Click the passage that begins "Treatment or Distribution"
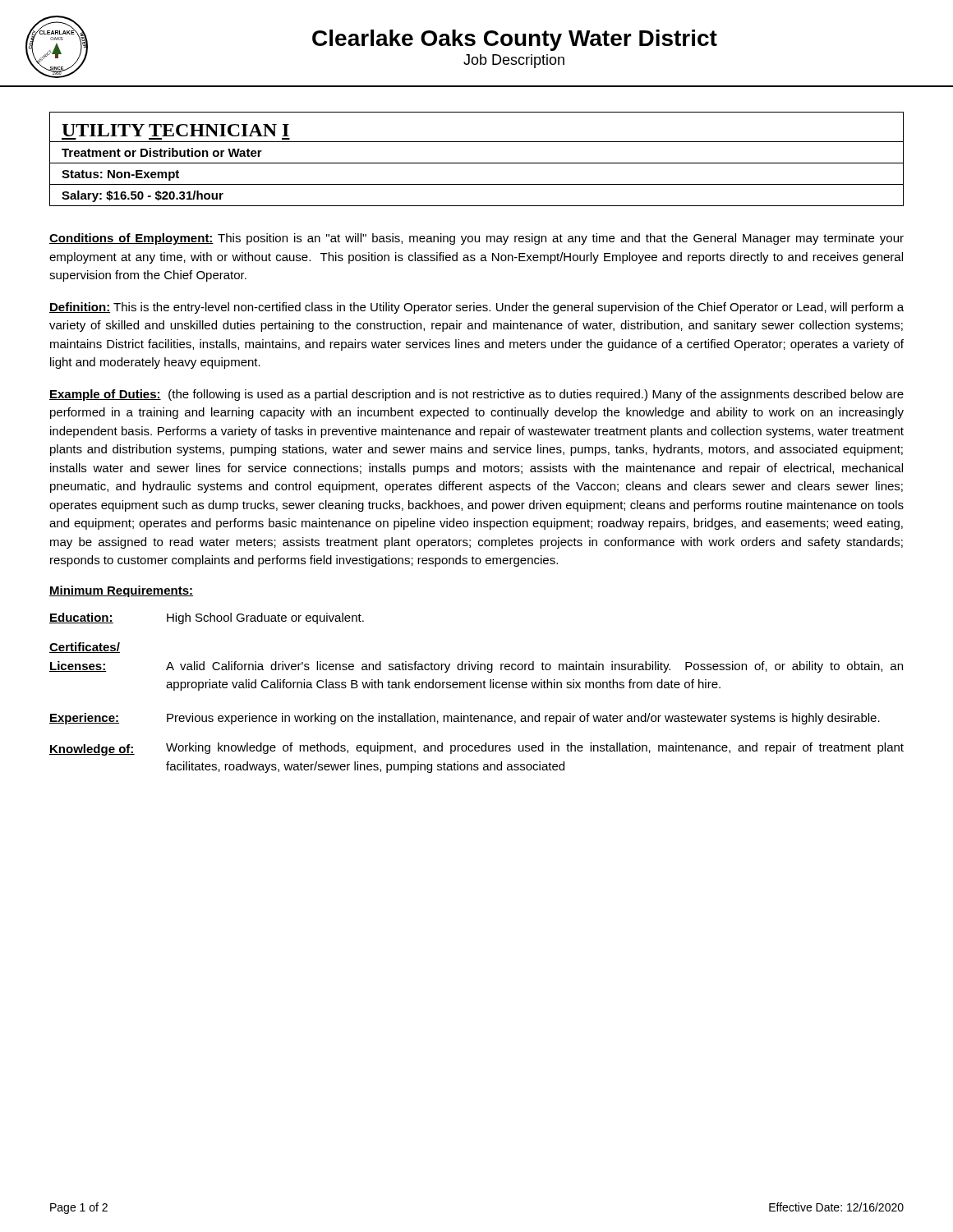953x1232 pixels. pos(162,152)
